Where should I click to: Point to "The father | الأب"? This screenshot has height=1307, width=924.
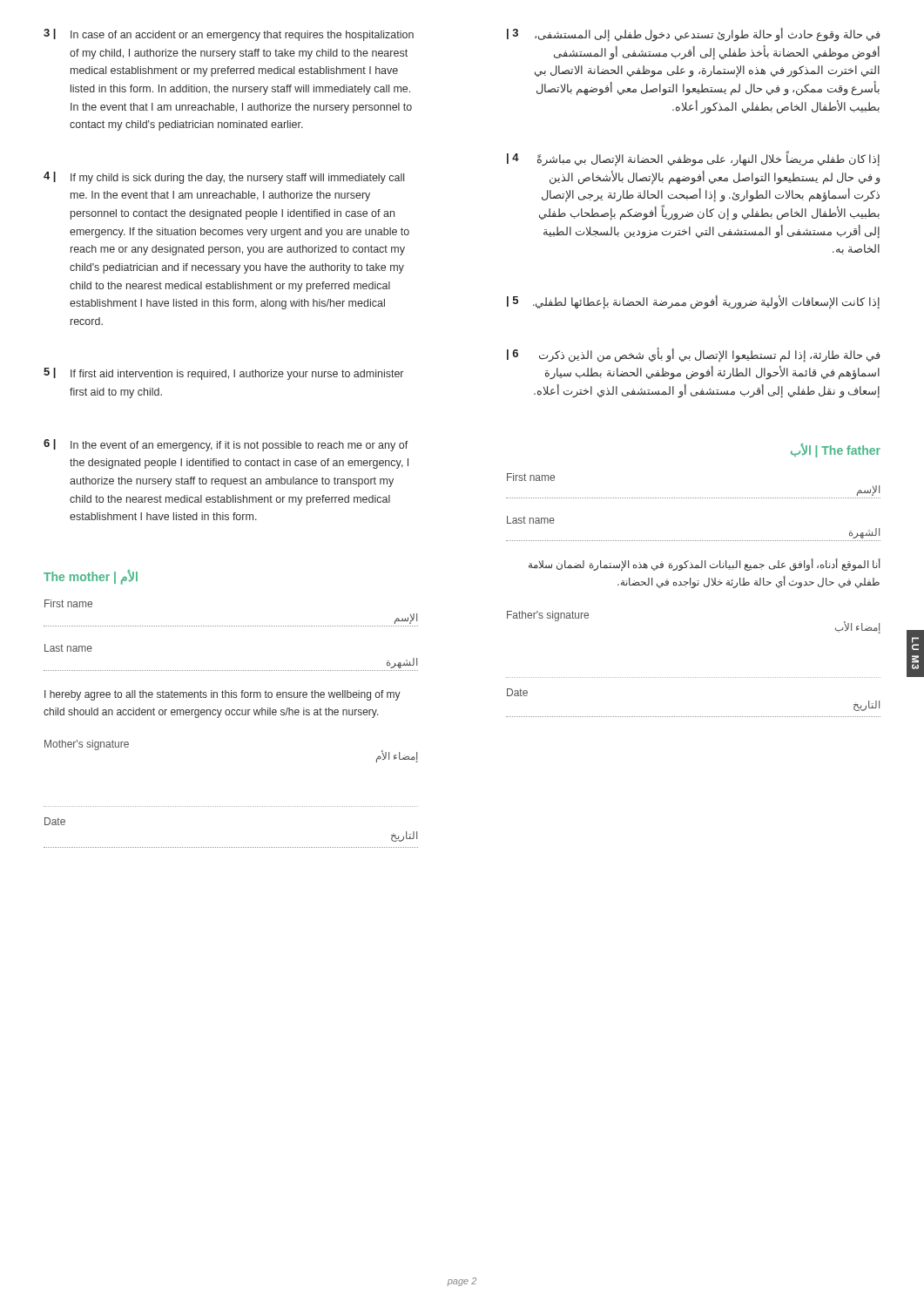pyautogui.click(x=835, y=451)
